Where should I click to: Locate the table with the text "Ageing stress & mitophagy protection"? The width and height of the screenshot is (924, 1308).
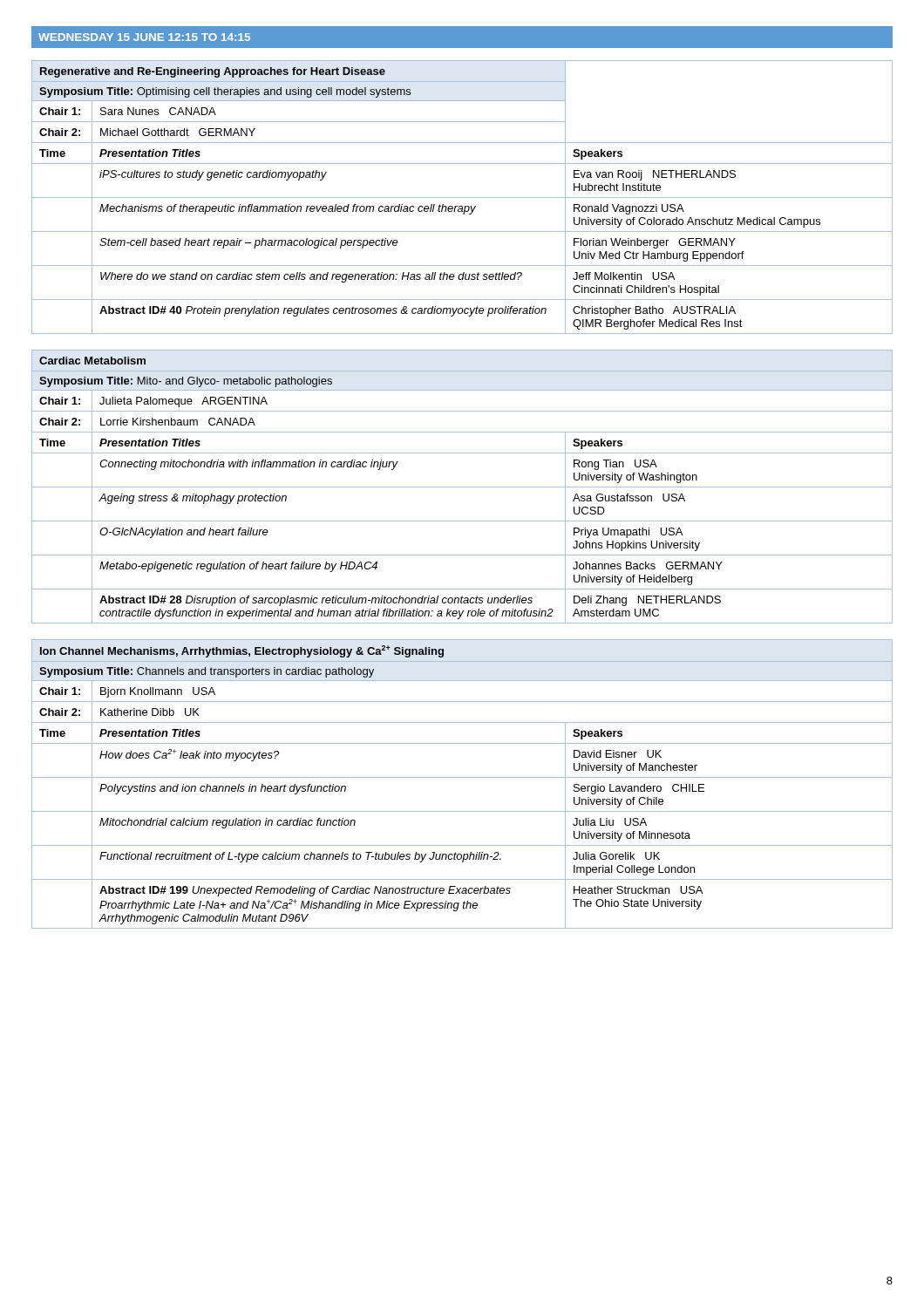[462, 487]
